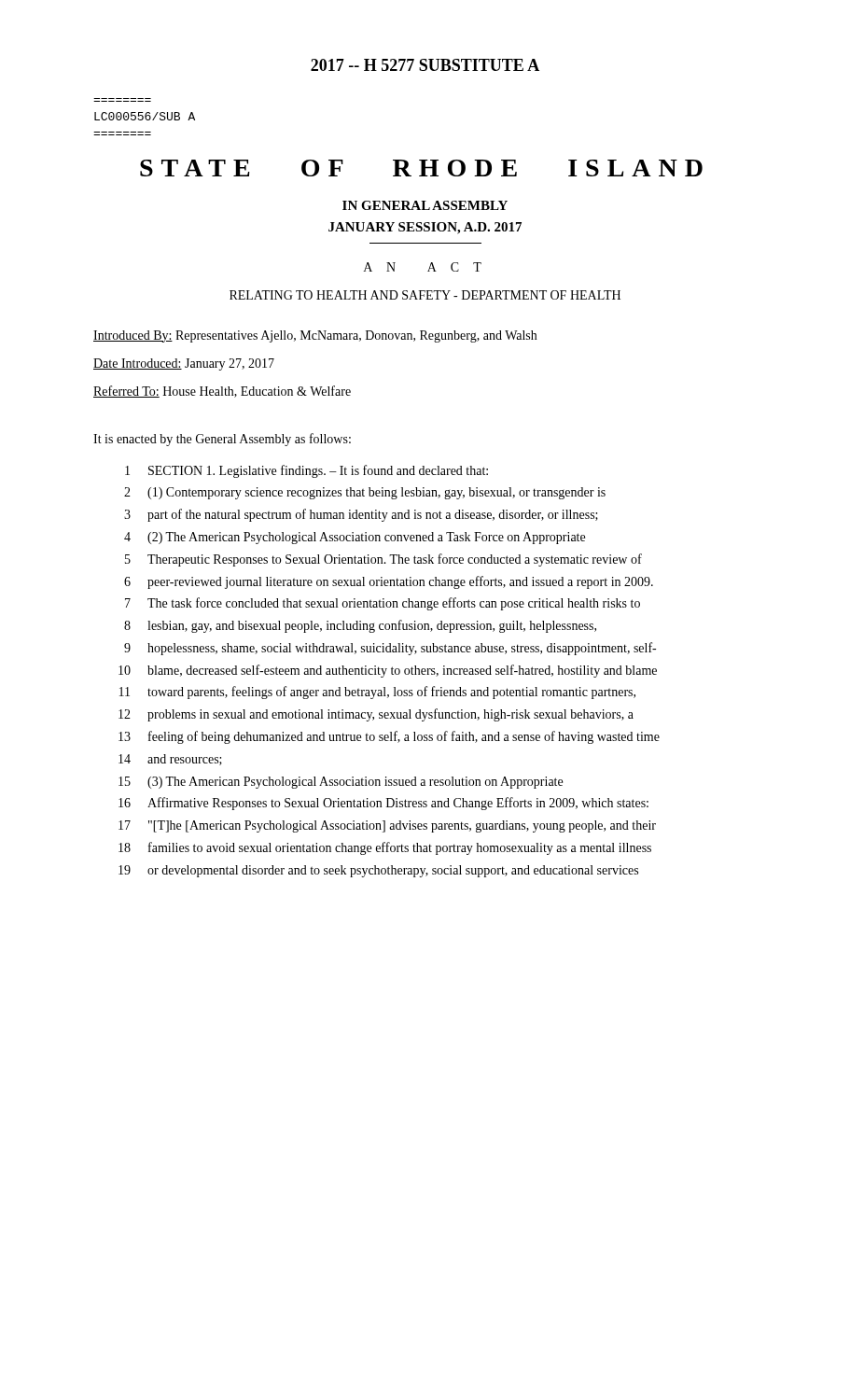This screenshot has width=850, height=1400.
Task: Click on the title containing "STATE OF RHODE"
Action: [425, 167]
